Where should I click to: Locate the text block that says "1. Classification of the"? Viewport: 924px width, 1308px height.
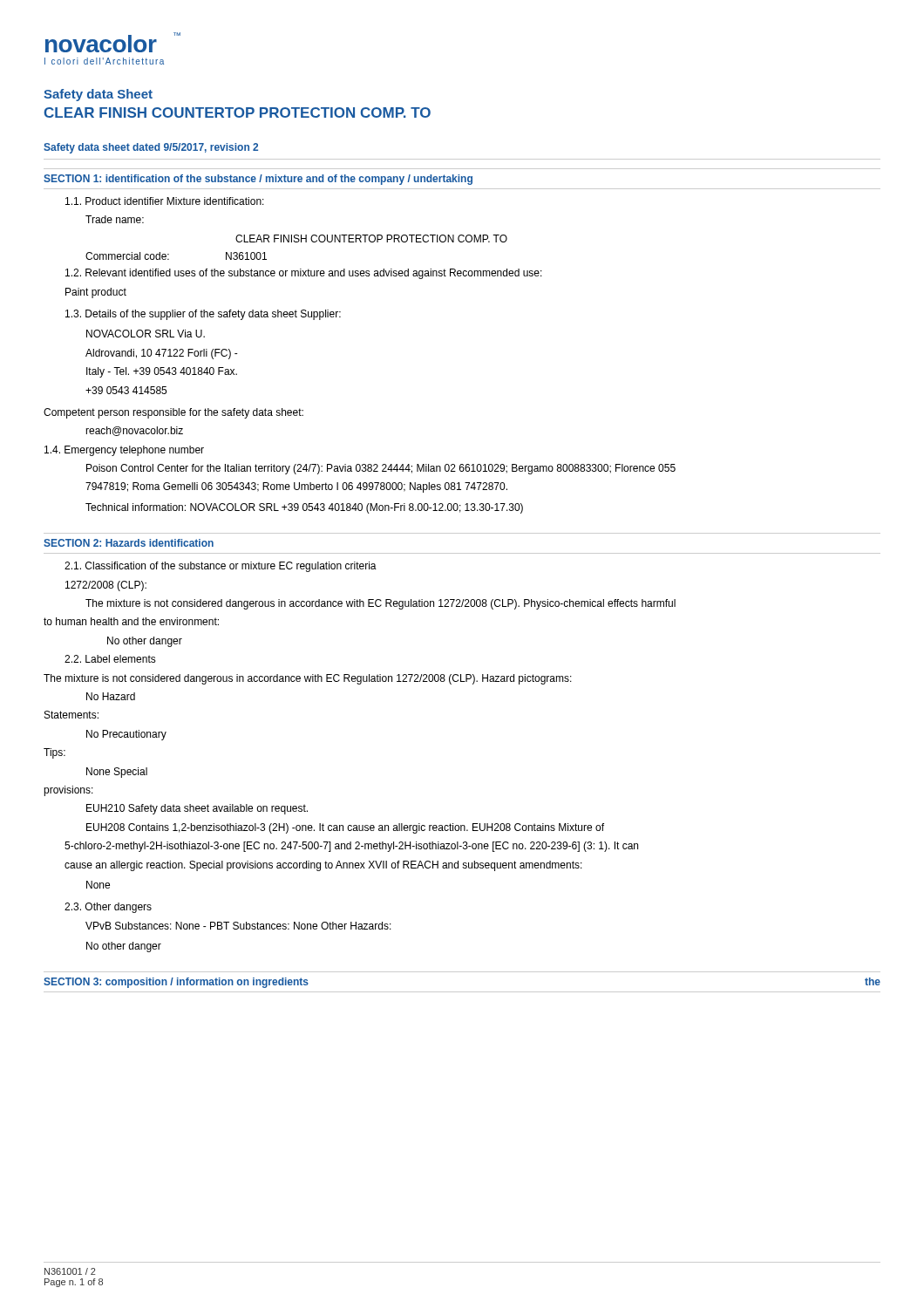[221, 567]
